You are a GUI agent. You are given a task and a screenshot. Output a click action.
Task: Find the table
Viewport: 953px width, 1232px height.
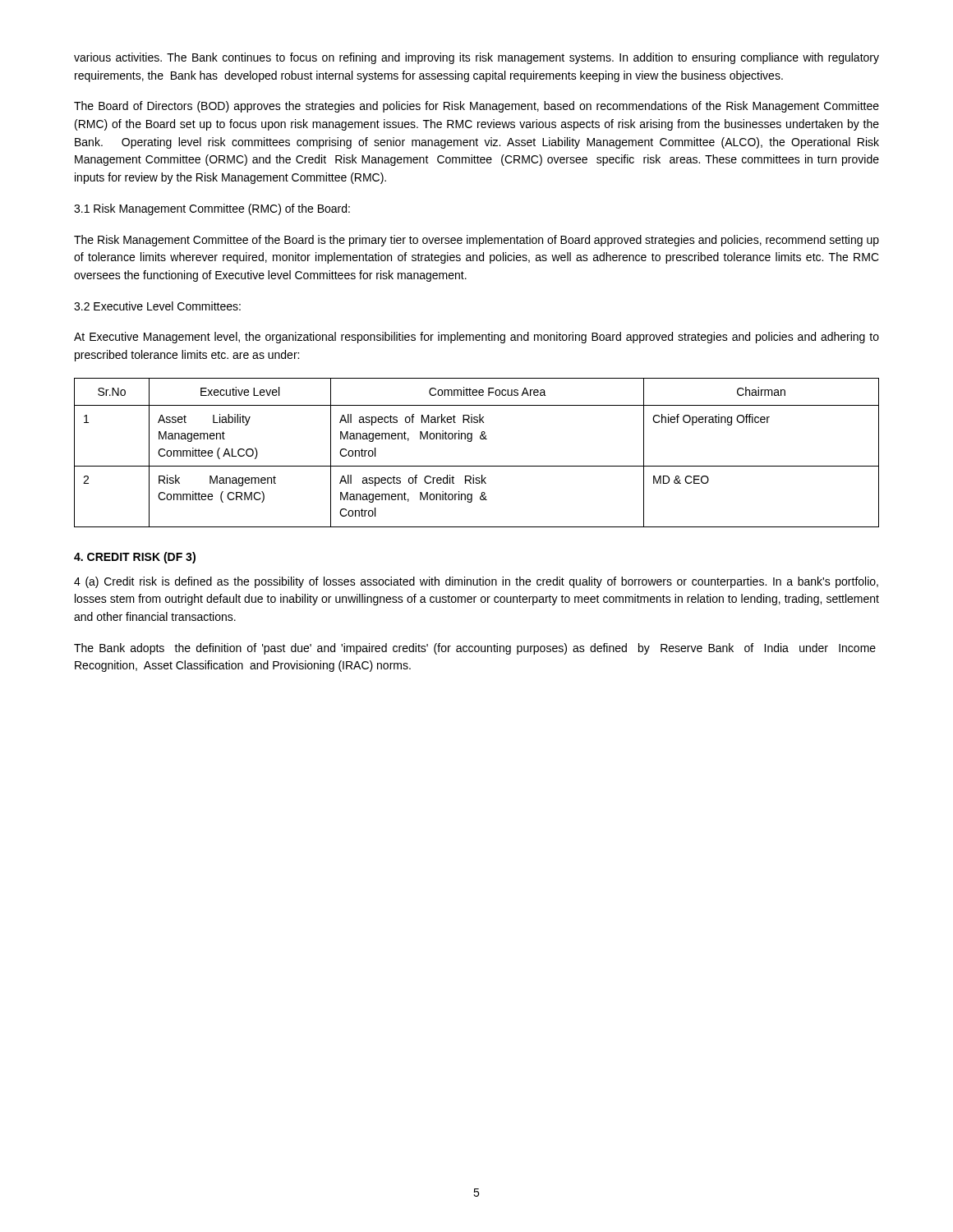476,452
